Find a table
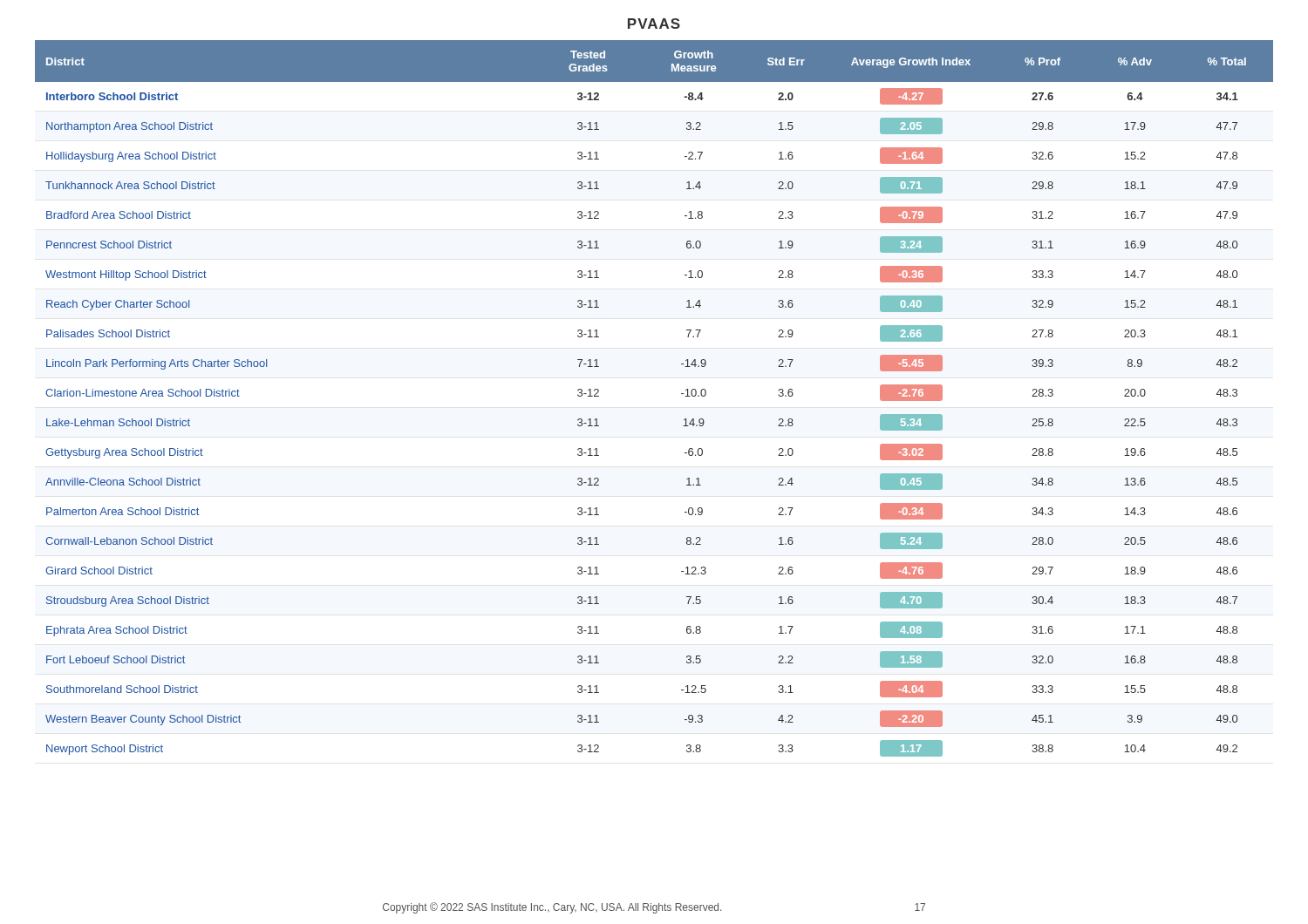This screenshot has height=924, width=1308. (654, 402)
